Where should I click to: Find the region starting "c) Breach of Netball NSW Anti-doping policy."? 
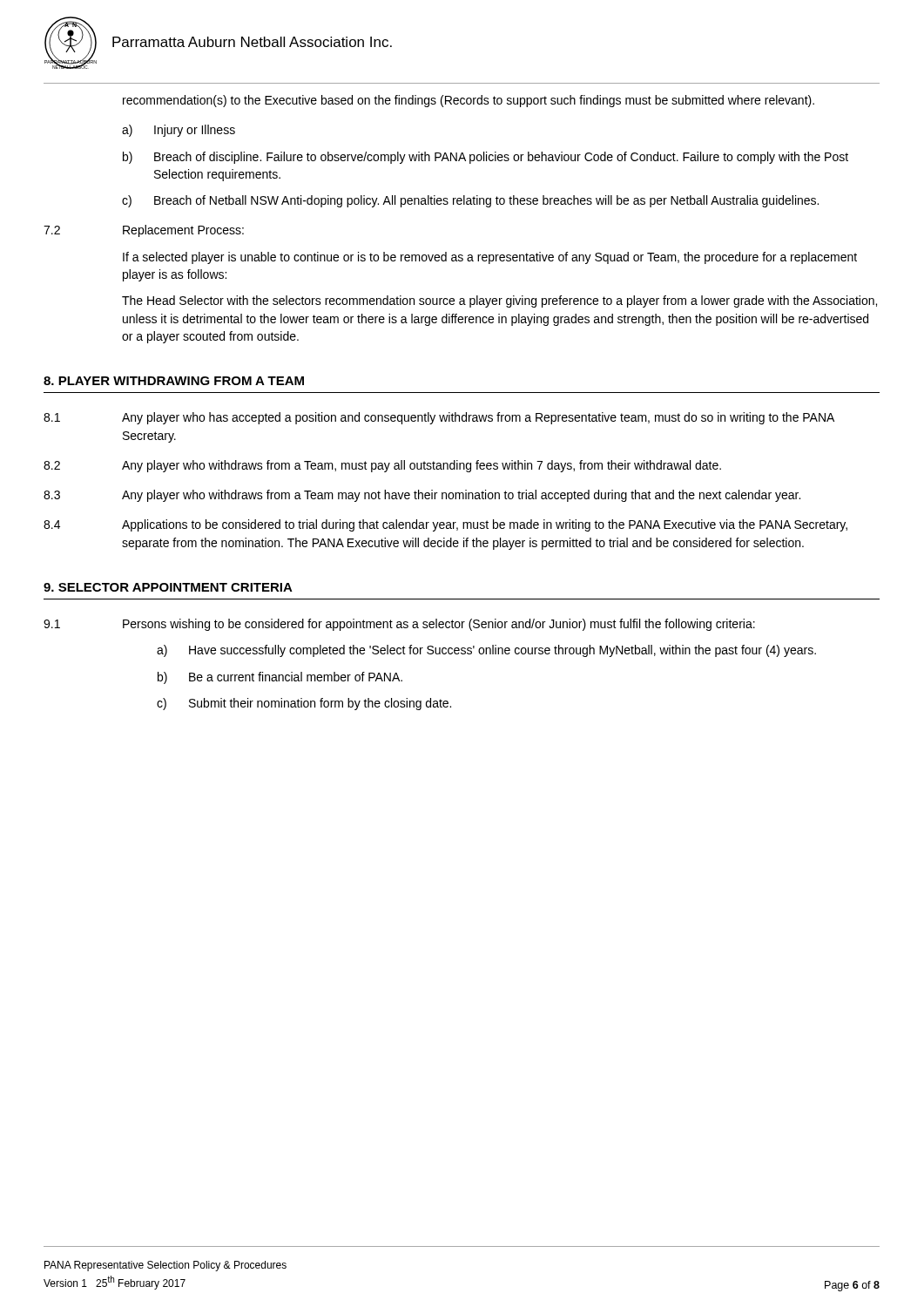501,201
